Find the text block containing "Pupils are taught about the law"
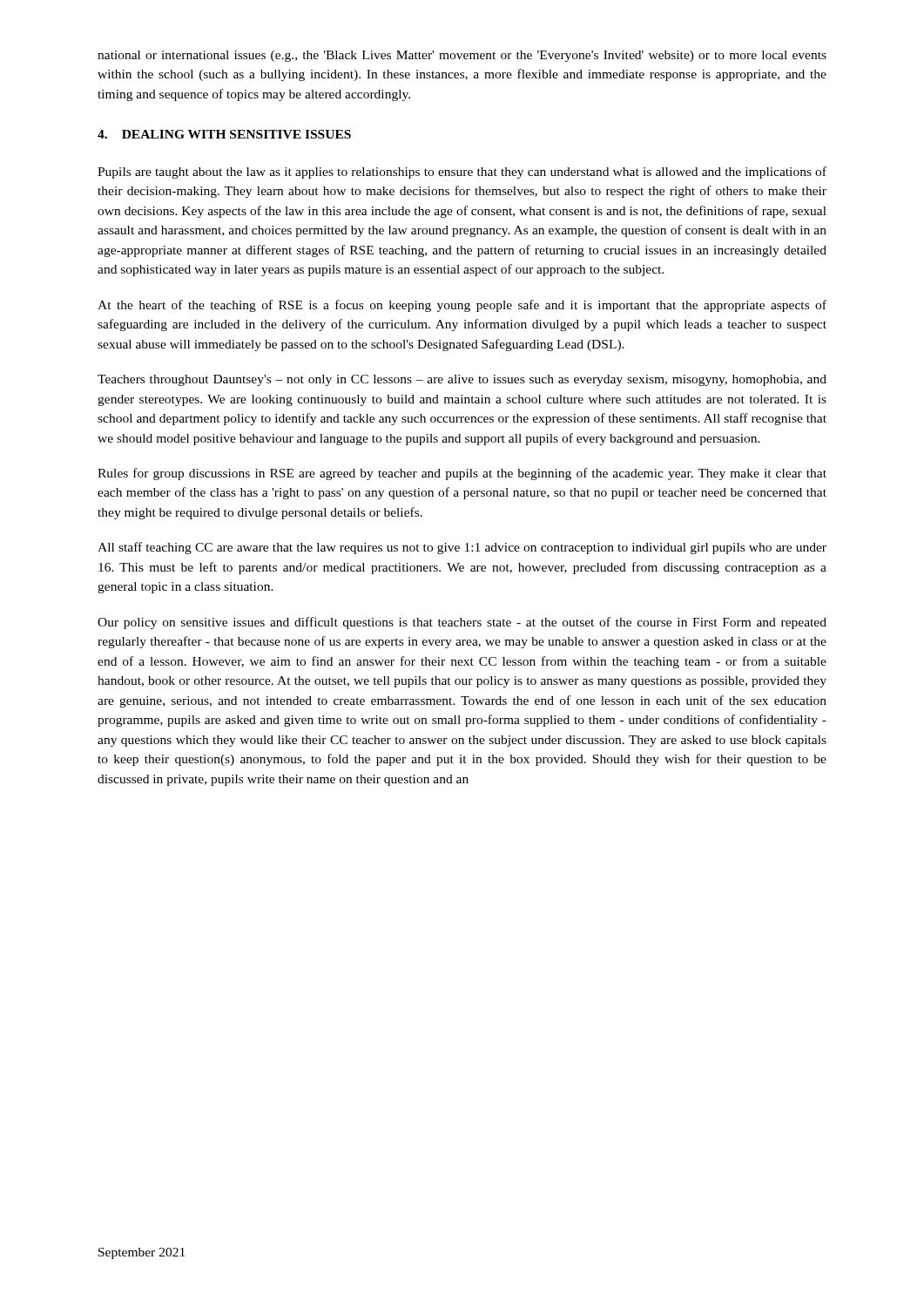The image size is (924, 1307). click(x=462, y=220)
